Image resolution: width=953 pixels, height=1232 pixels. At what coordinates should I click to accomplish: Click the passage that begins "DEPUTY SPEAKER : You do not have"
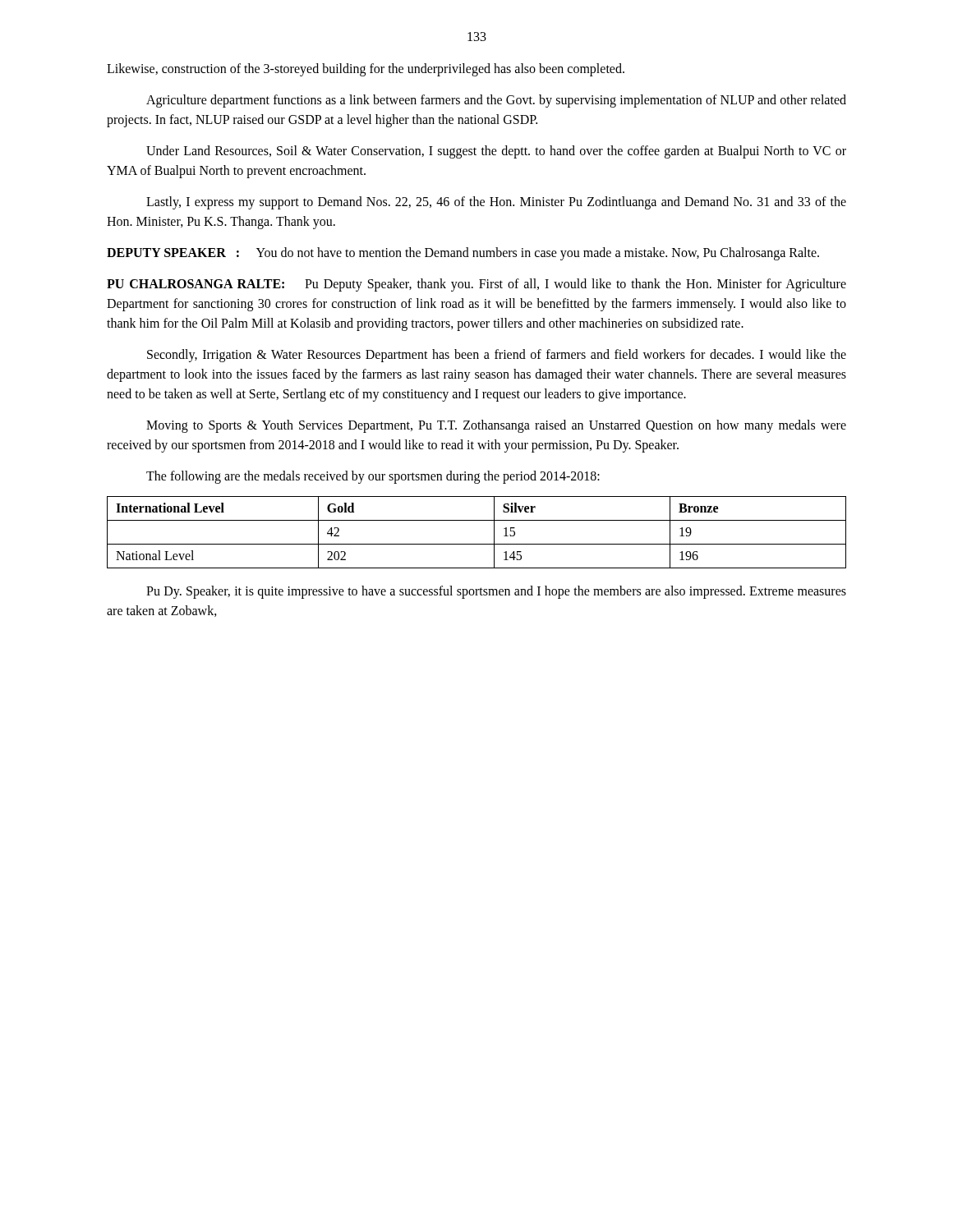[x=476, y=253]
